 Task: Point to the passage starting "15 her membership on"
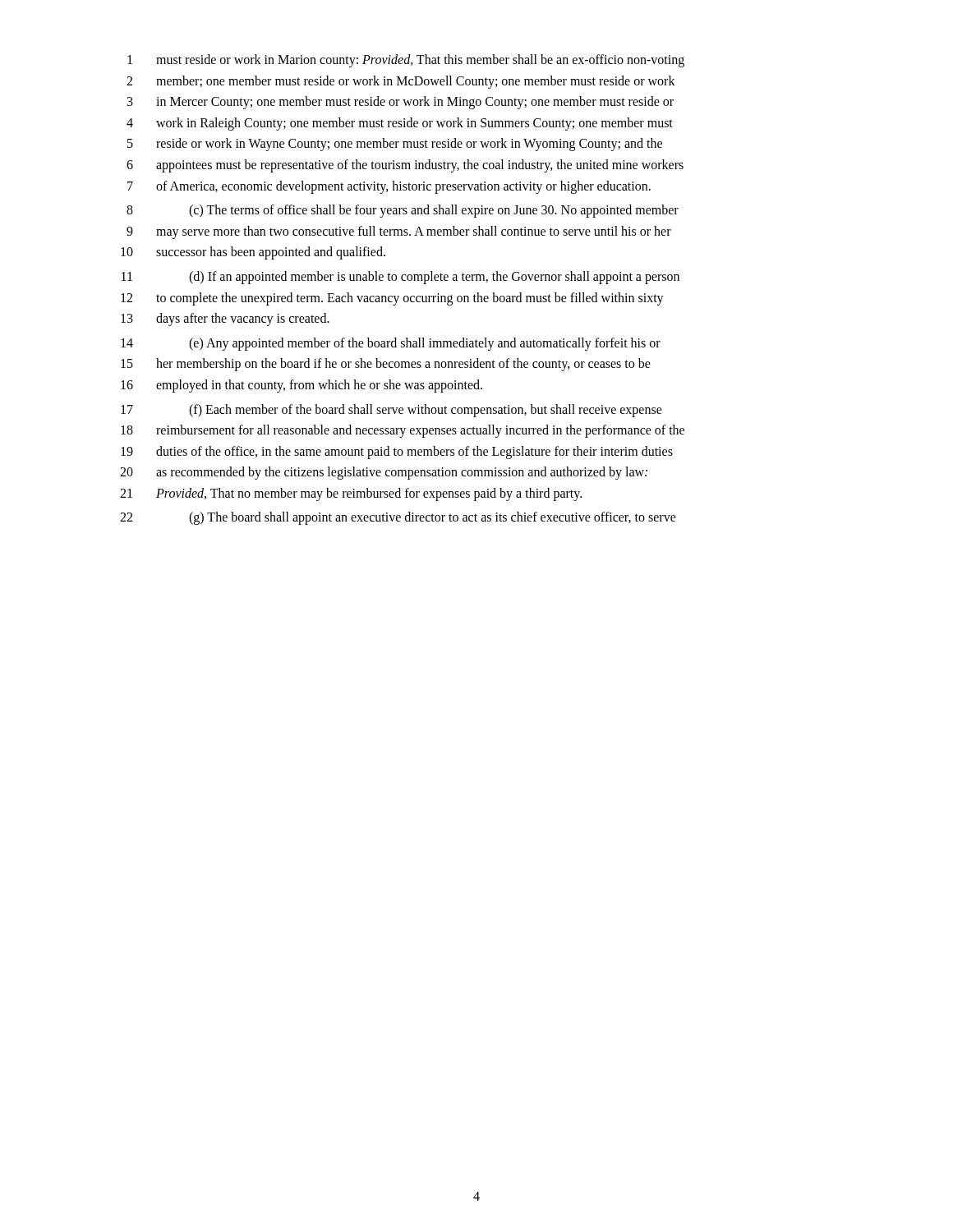coord(485,364)
